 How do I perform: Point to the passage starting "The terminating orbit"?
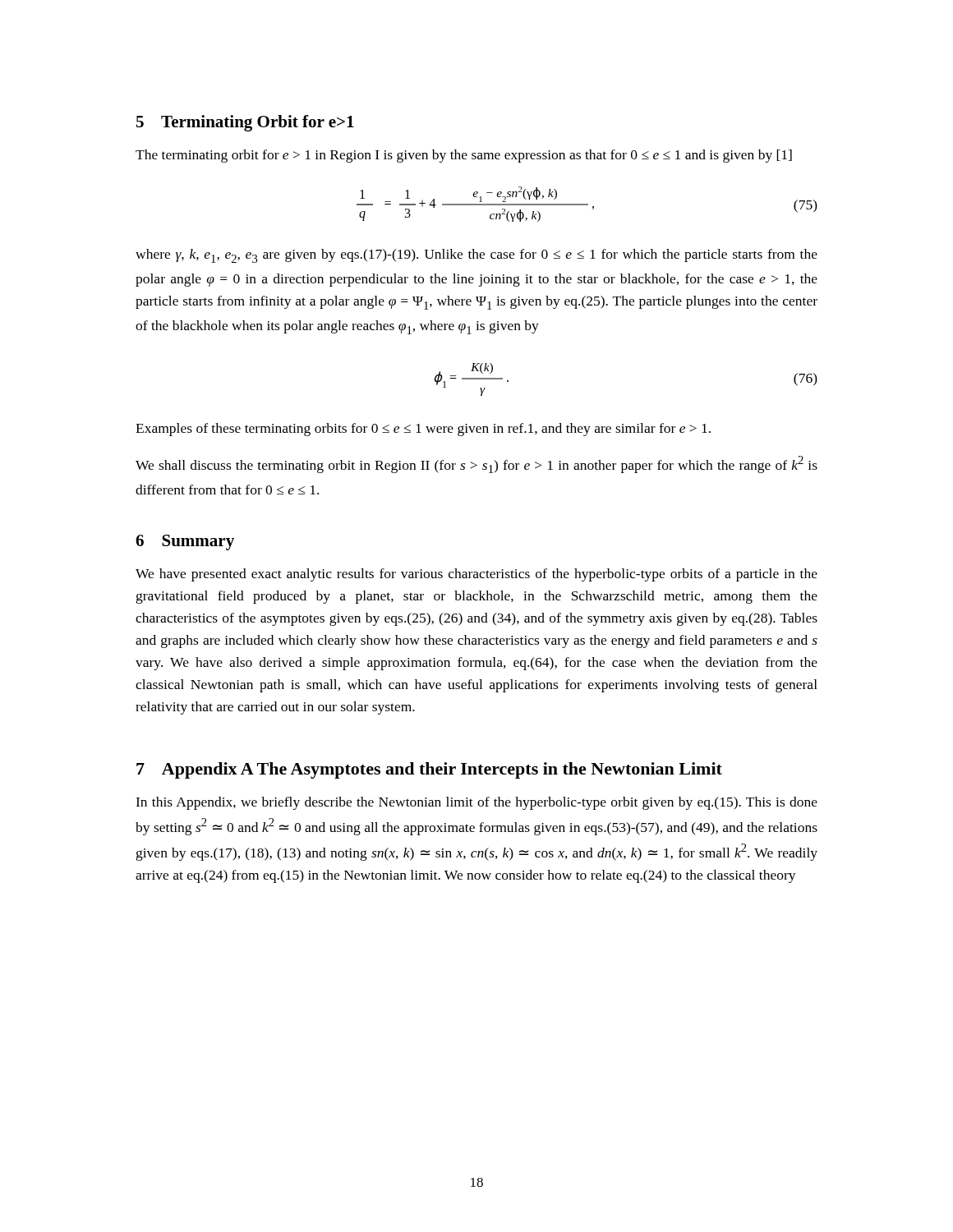[476, 155]
